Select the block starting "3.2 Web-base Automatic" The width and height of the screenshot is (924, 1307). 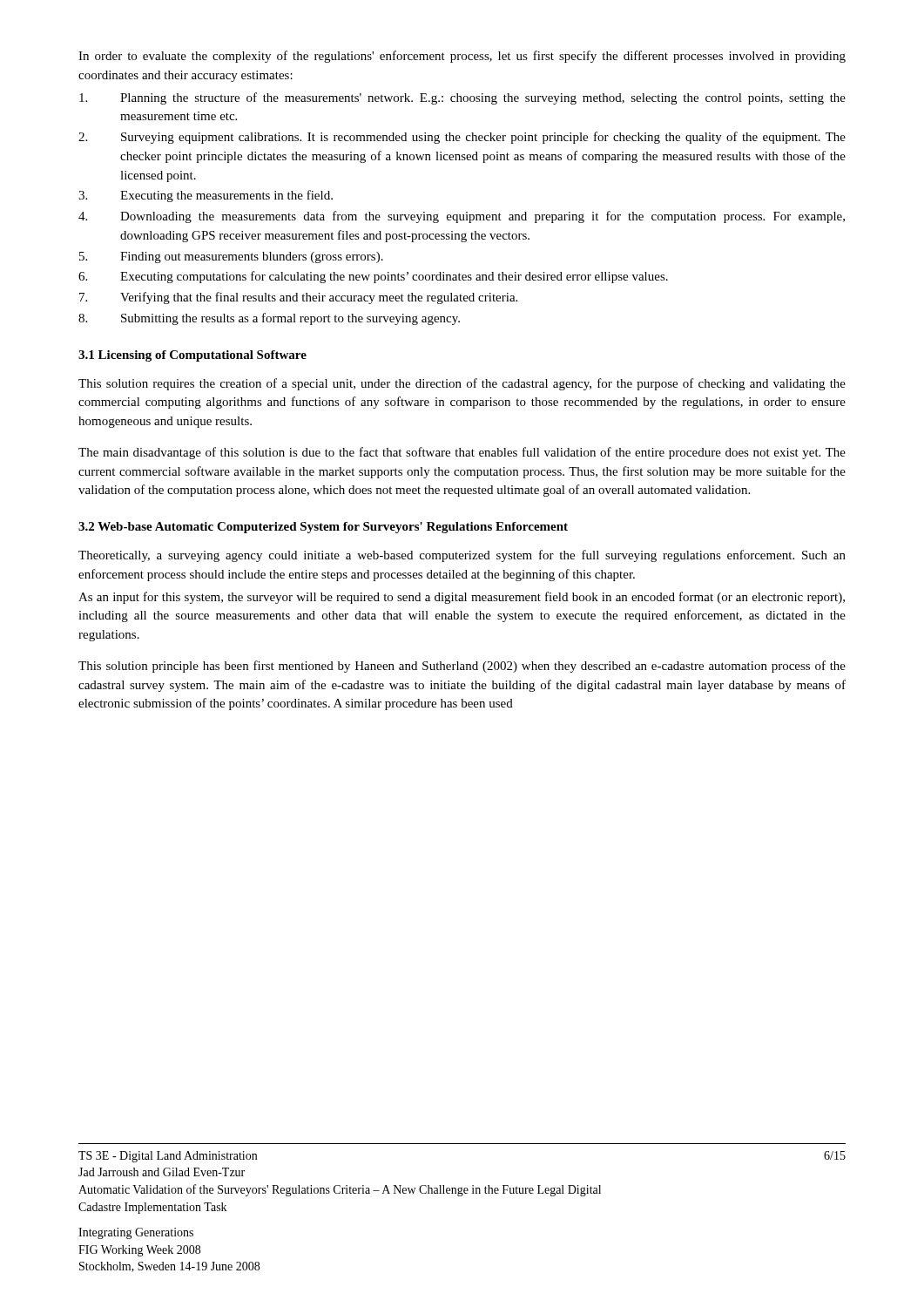coord(323,526)
